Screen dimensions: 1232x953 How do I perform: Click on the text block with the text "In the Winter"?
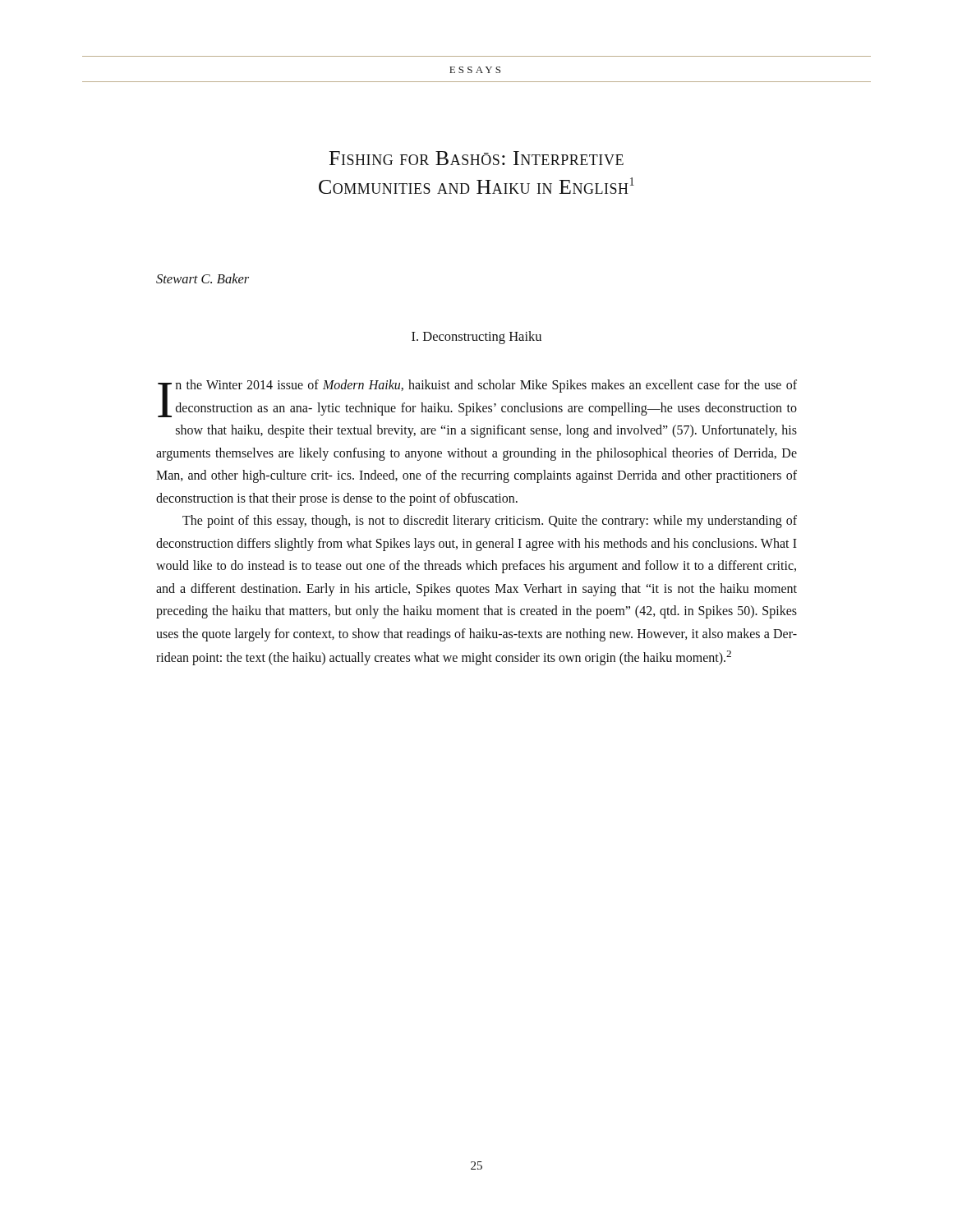(x=476, y=522)
